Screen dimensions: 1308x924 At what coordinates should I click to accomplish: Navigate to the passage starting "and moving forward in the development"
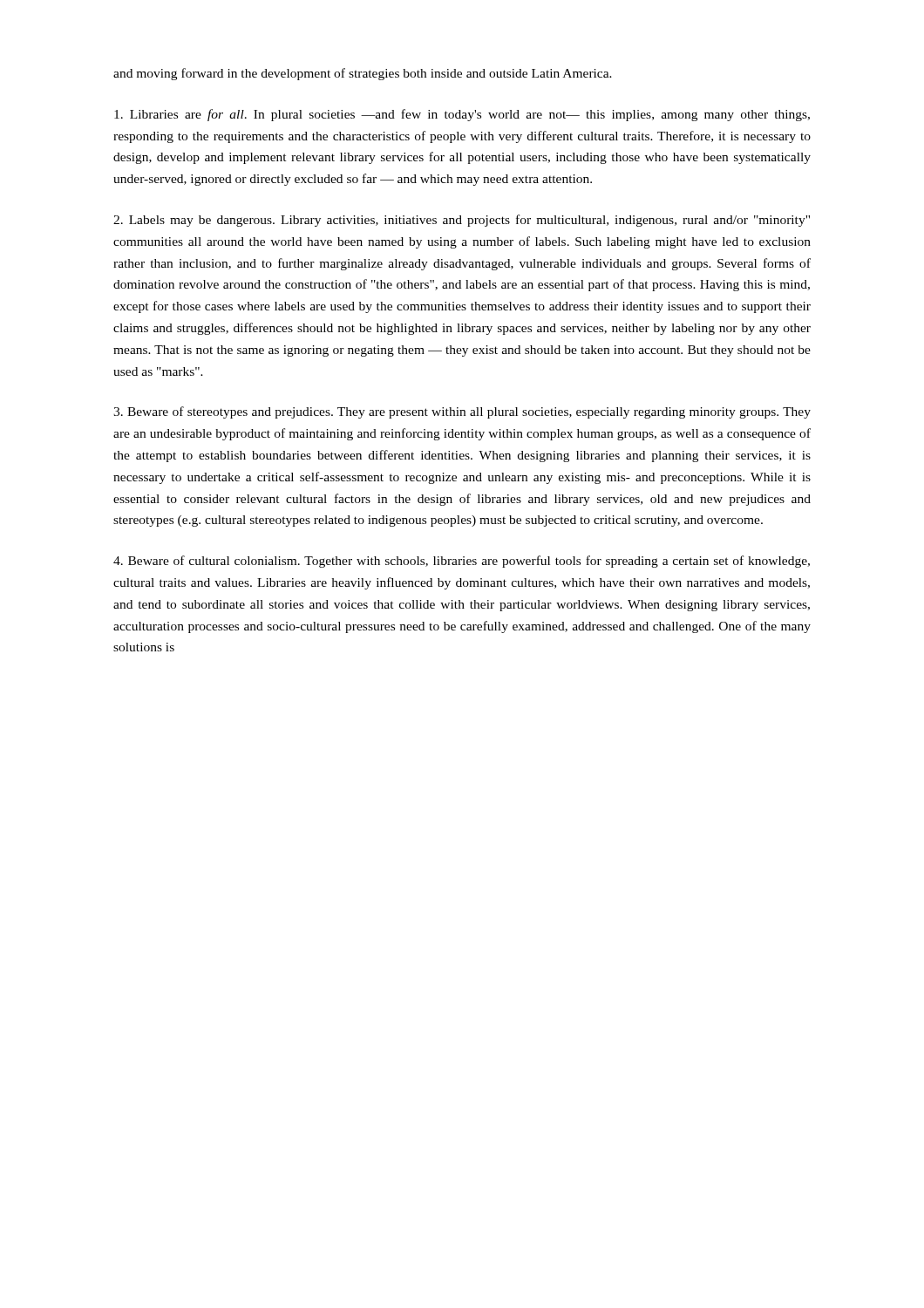click(363, 73)
